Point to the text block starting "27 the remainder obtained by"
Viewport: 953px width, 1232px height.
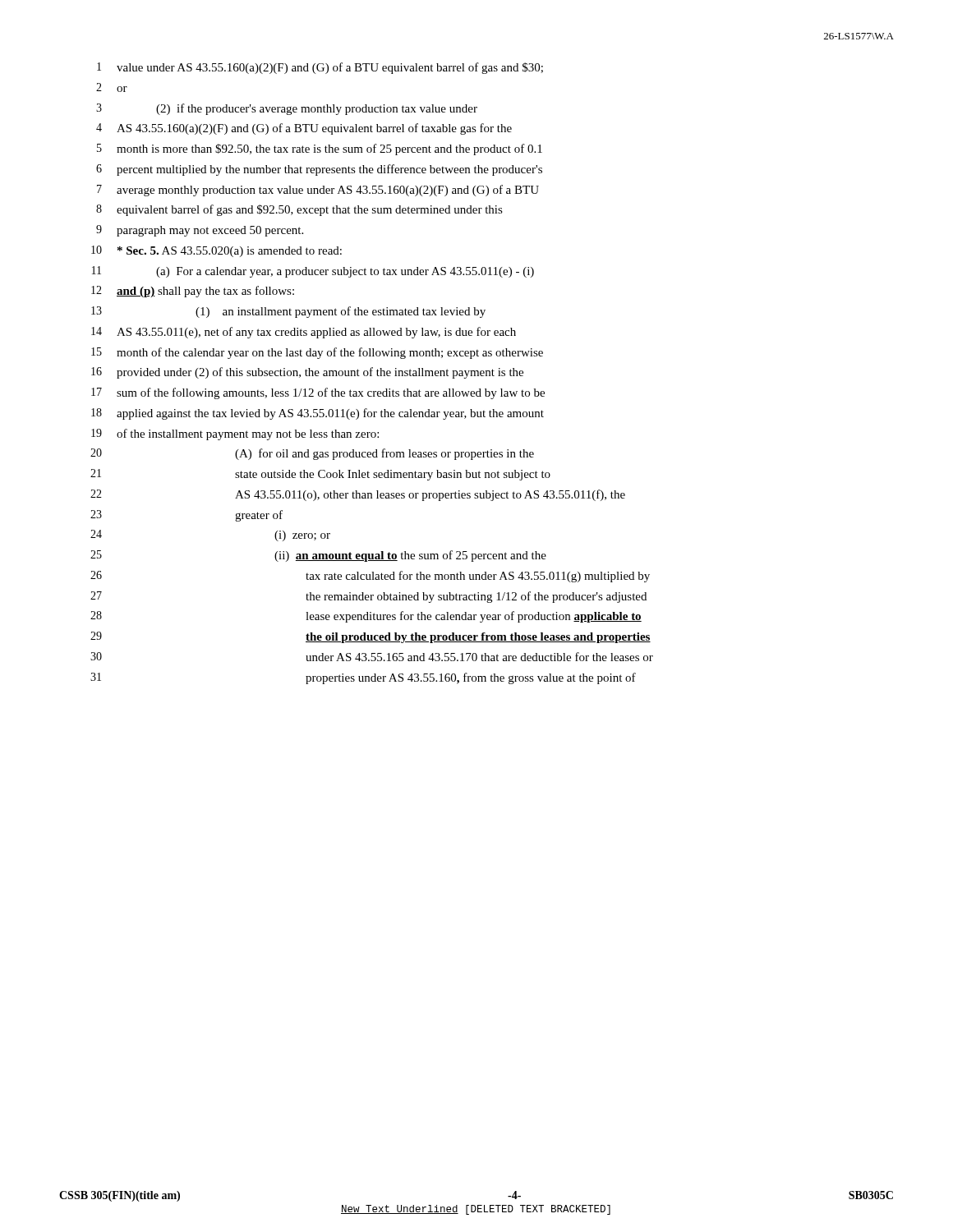pos(476,596)
